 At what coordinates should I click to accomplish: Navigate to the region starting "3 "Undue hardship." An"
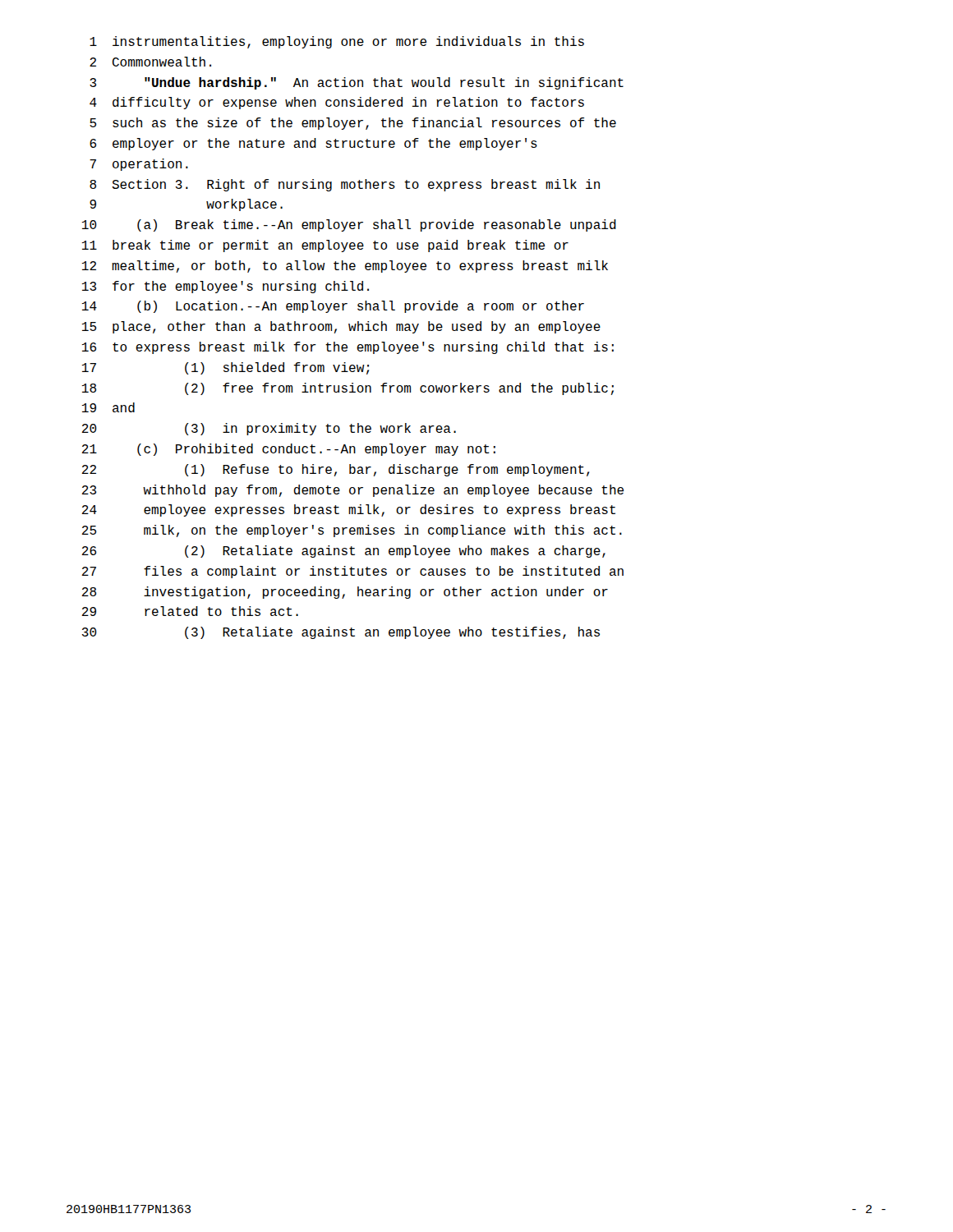[x=476, y=84]
